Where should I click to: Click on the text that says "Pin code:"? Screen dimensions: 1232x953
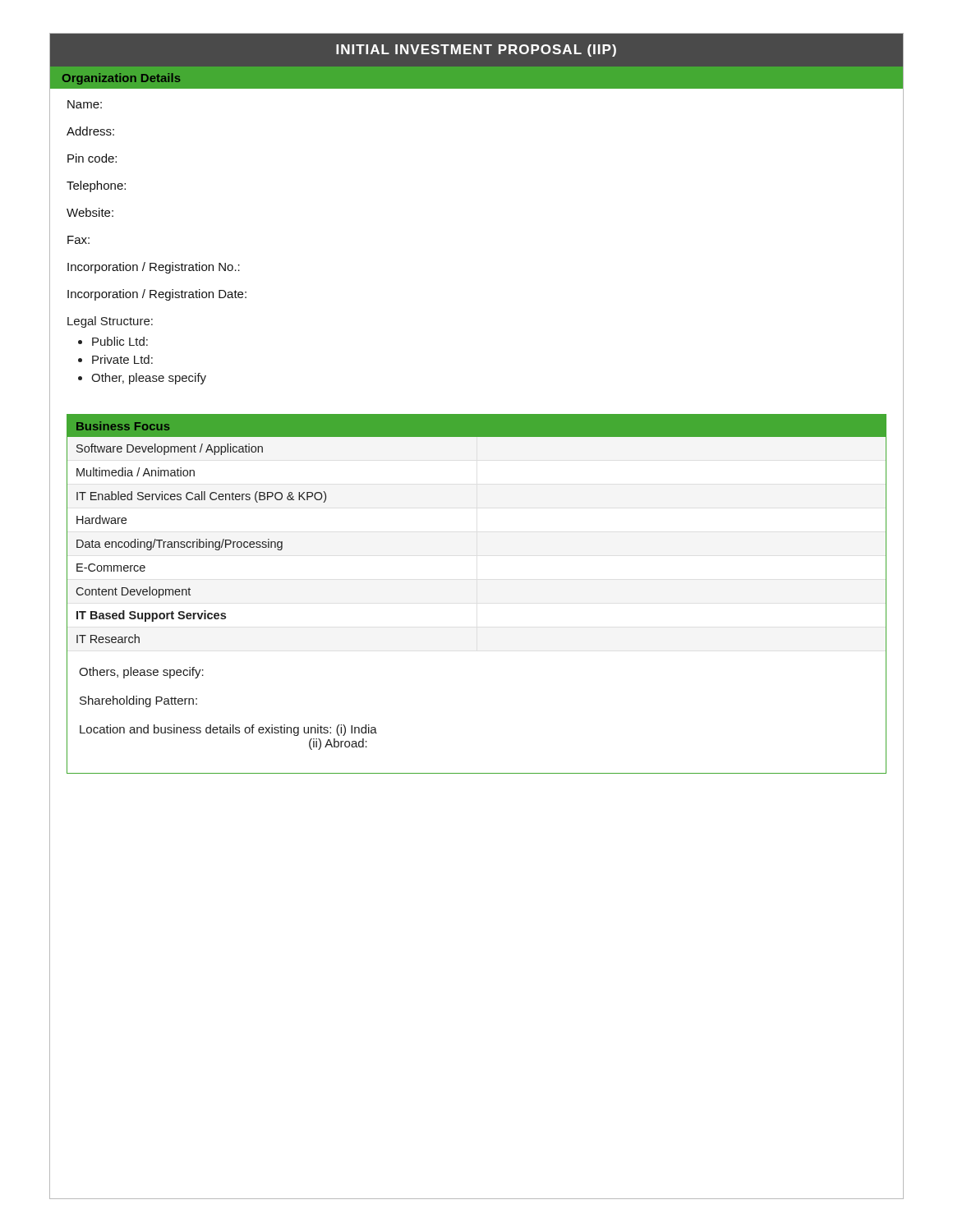tap(92, 158)
